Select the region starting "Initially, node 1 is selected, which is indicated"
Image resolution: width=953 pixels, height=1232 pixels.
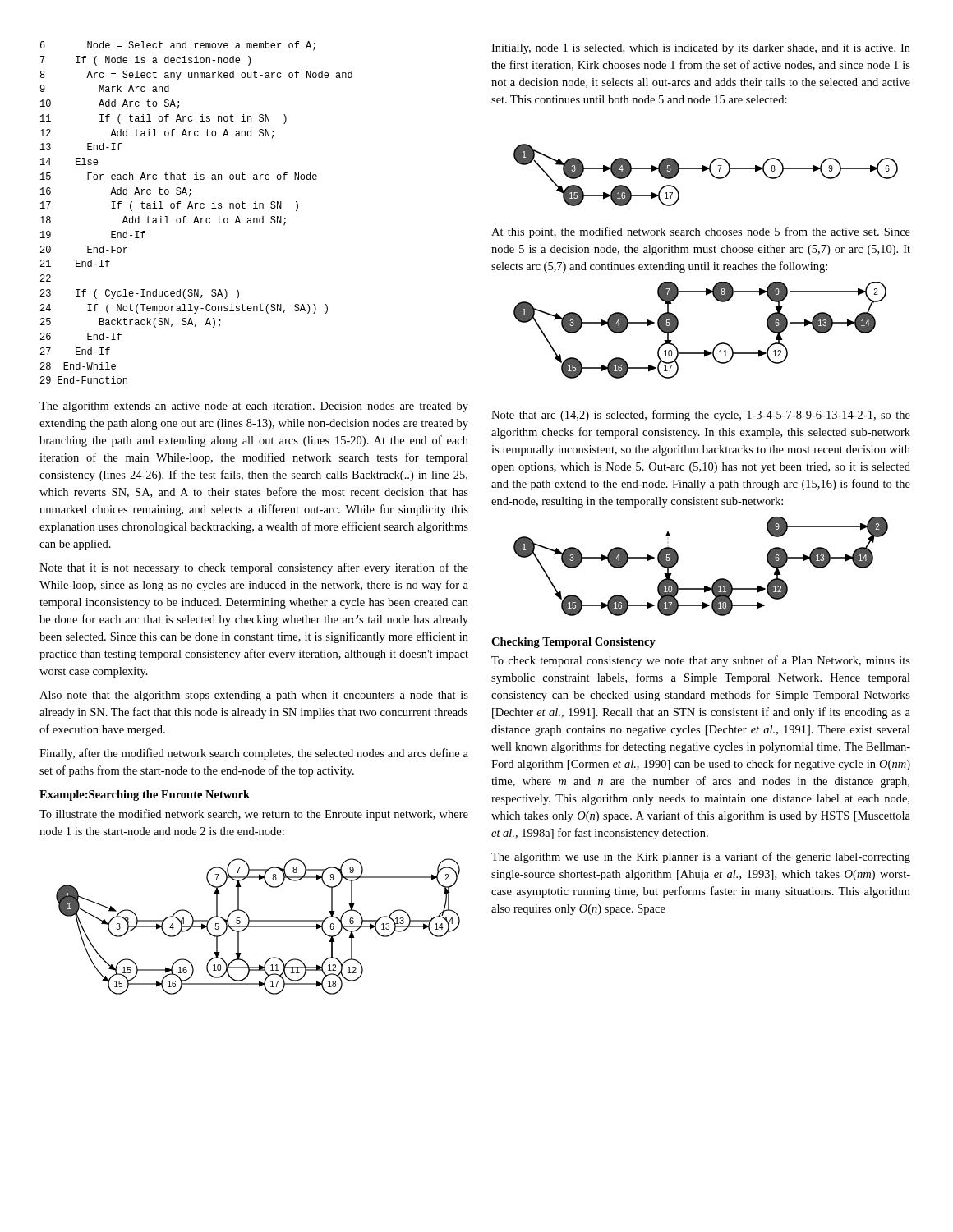pos(701,74)
